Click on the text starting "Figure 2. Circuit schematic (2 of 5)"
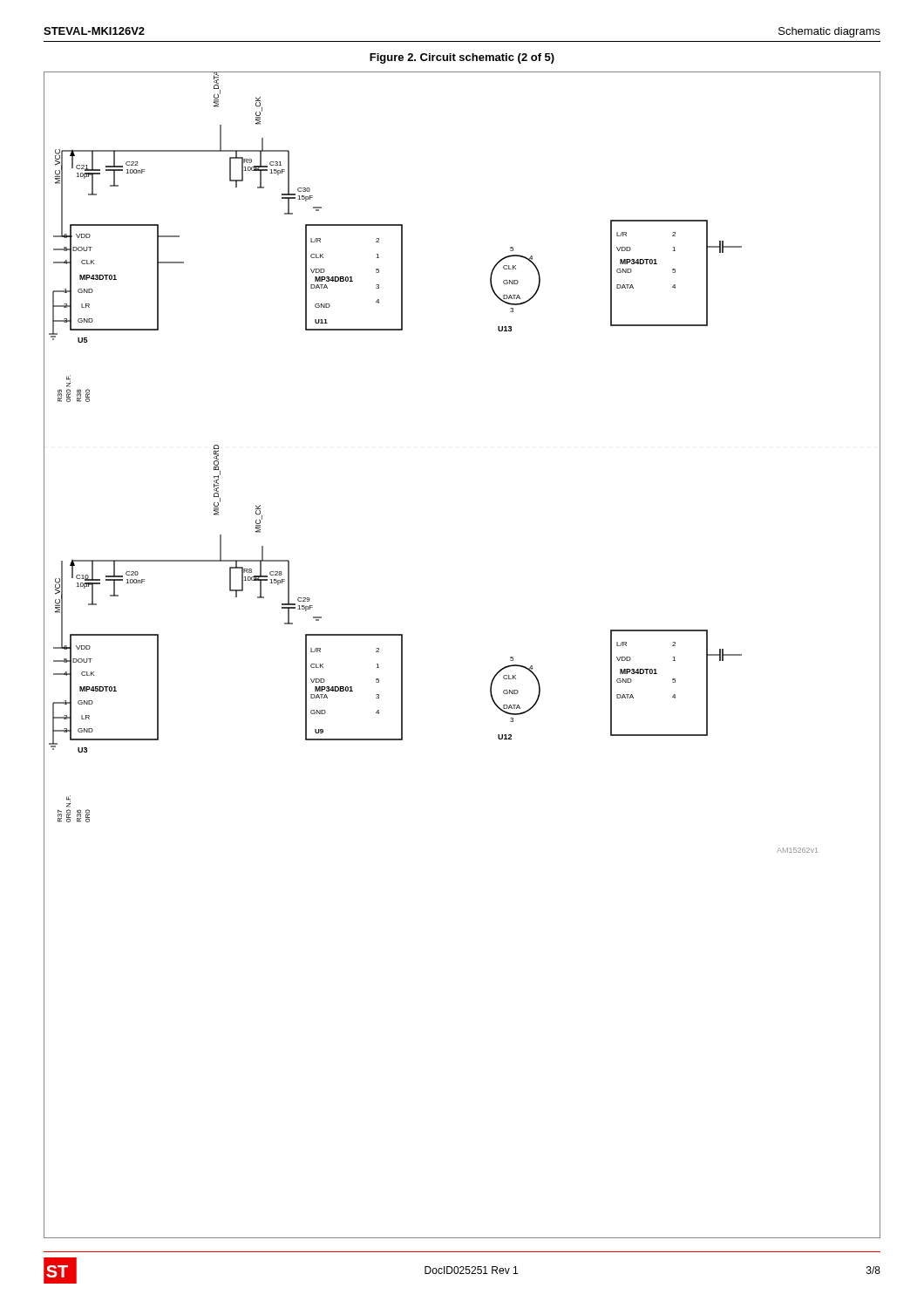 point(462,57)
